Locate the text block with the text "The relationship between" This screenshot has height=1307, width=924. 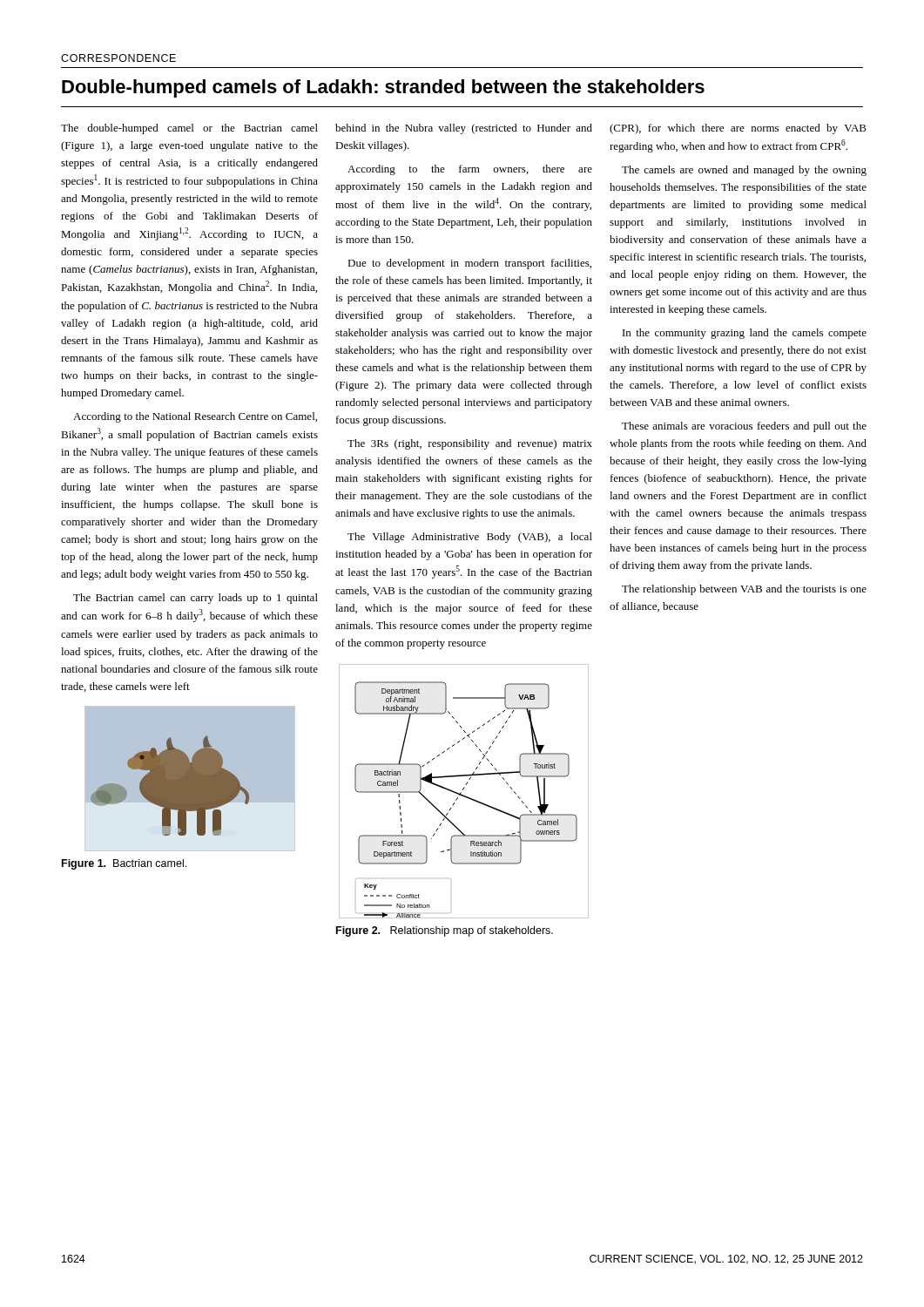coord(738,598)
